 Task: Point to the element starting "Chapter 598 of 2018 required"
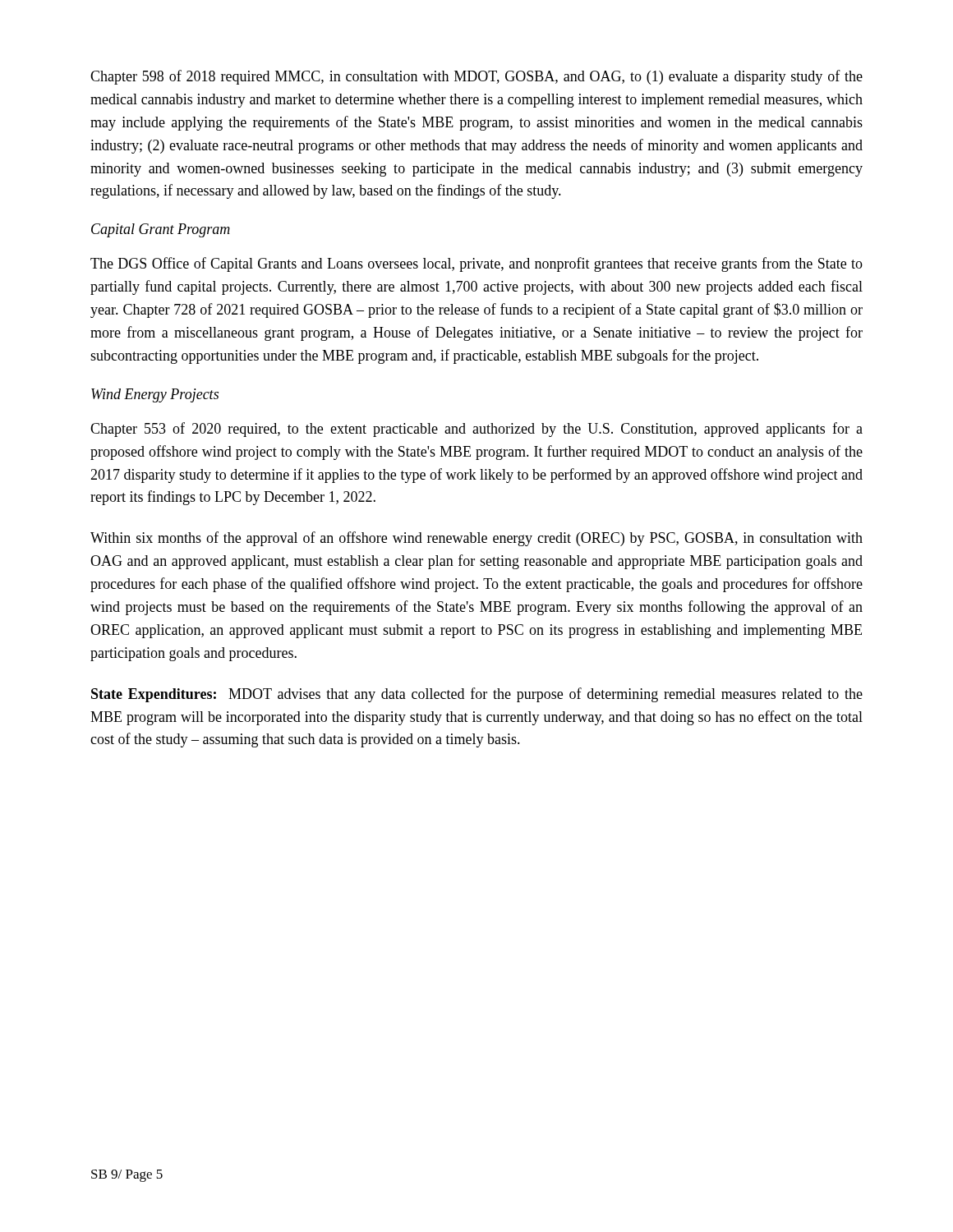pyautogui.click(x=476, y=134)
